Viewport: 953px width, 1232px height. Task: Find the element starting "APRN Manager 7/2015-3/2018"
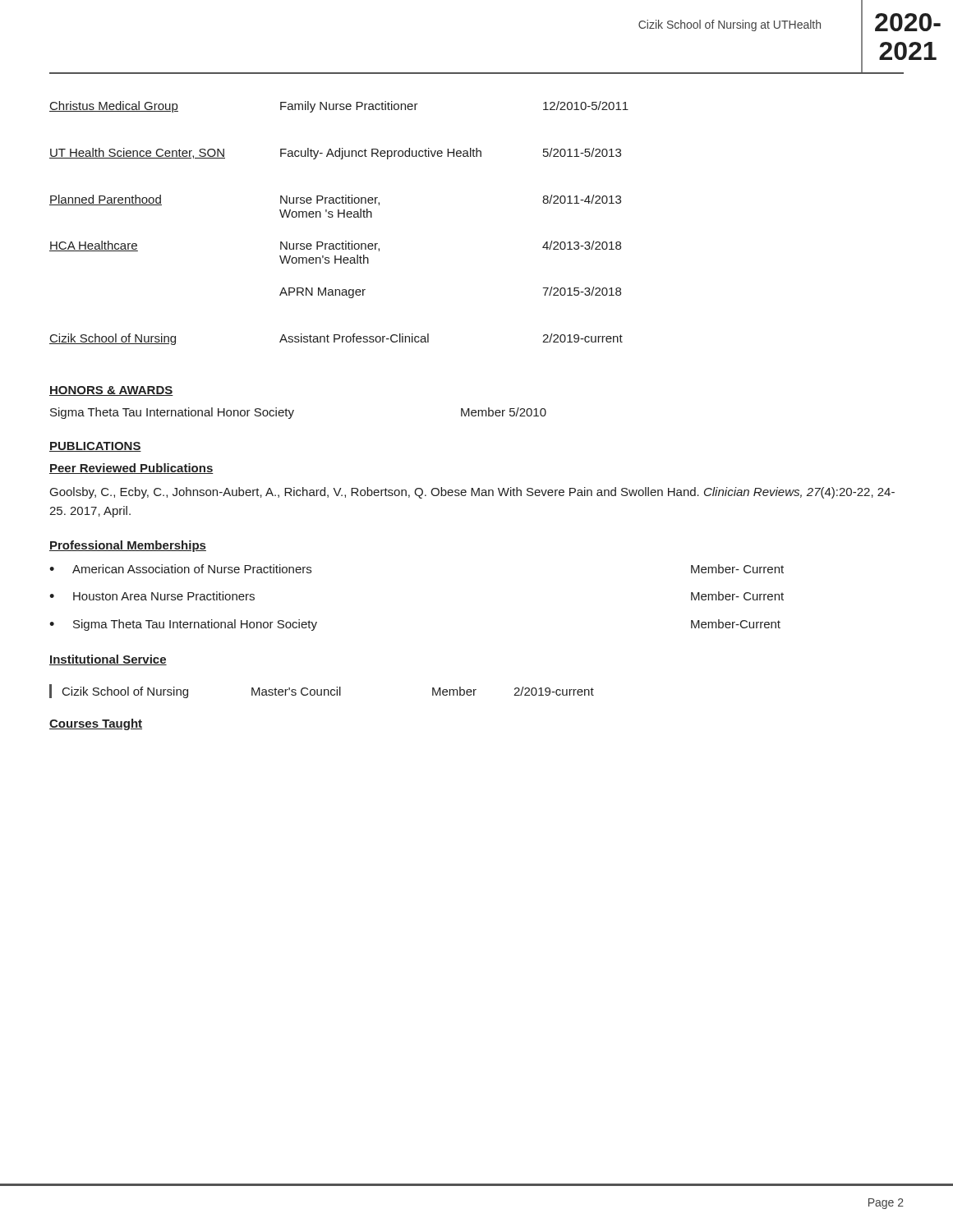(x=322, y=293)
